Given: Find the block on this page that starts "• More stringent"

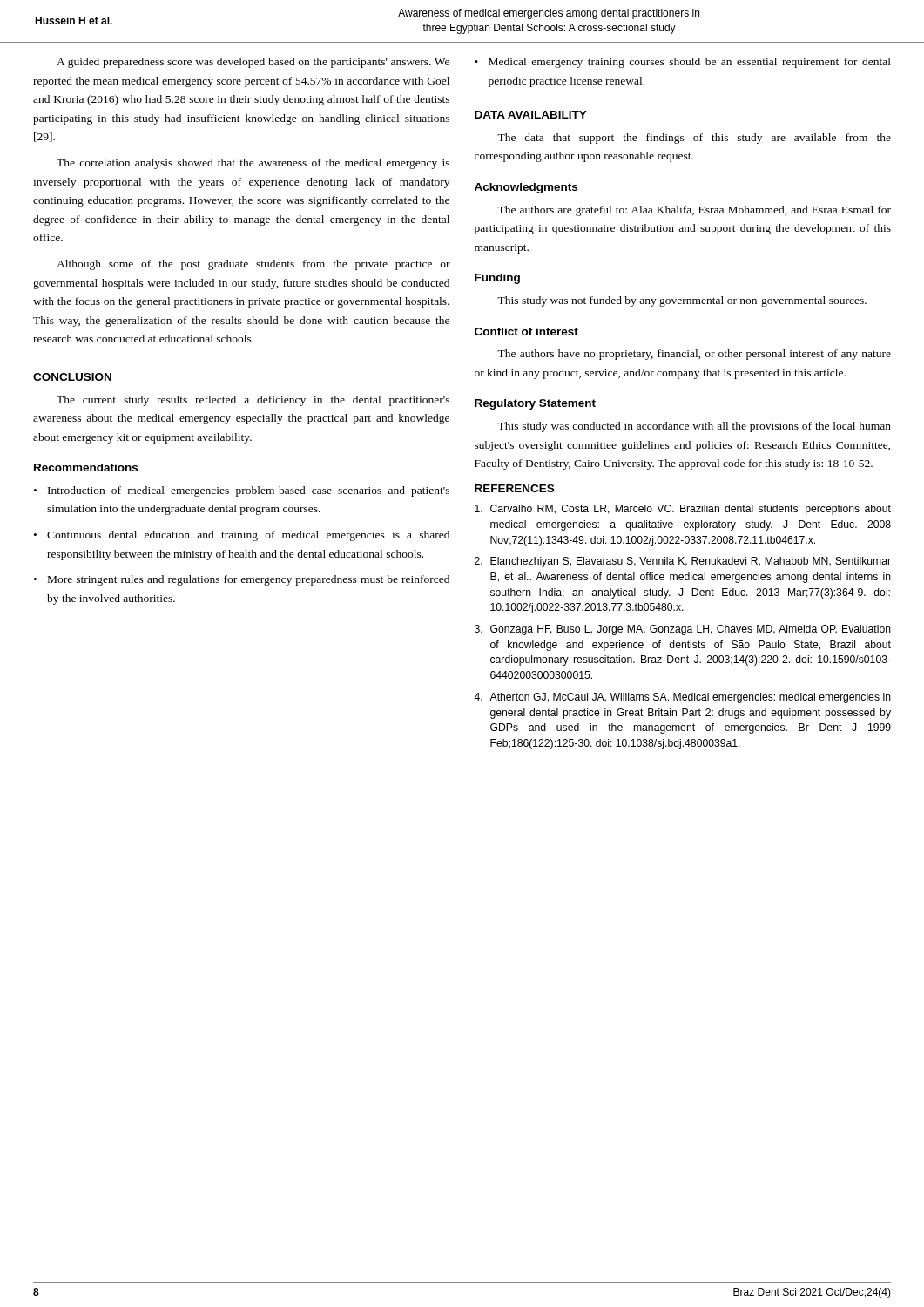Looking at the screenshot, I should [241, 589].
